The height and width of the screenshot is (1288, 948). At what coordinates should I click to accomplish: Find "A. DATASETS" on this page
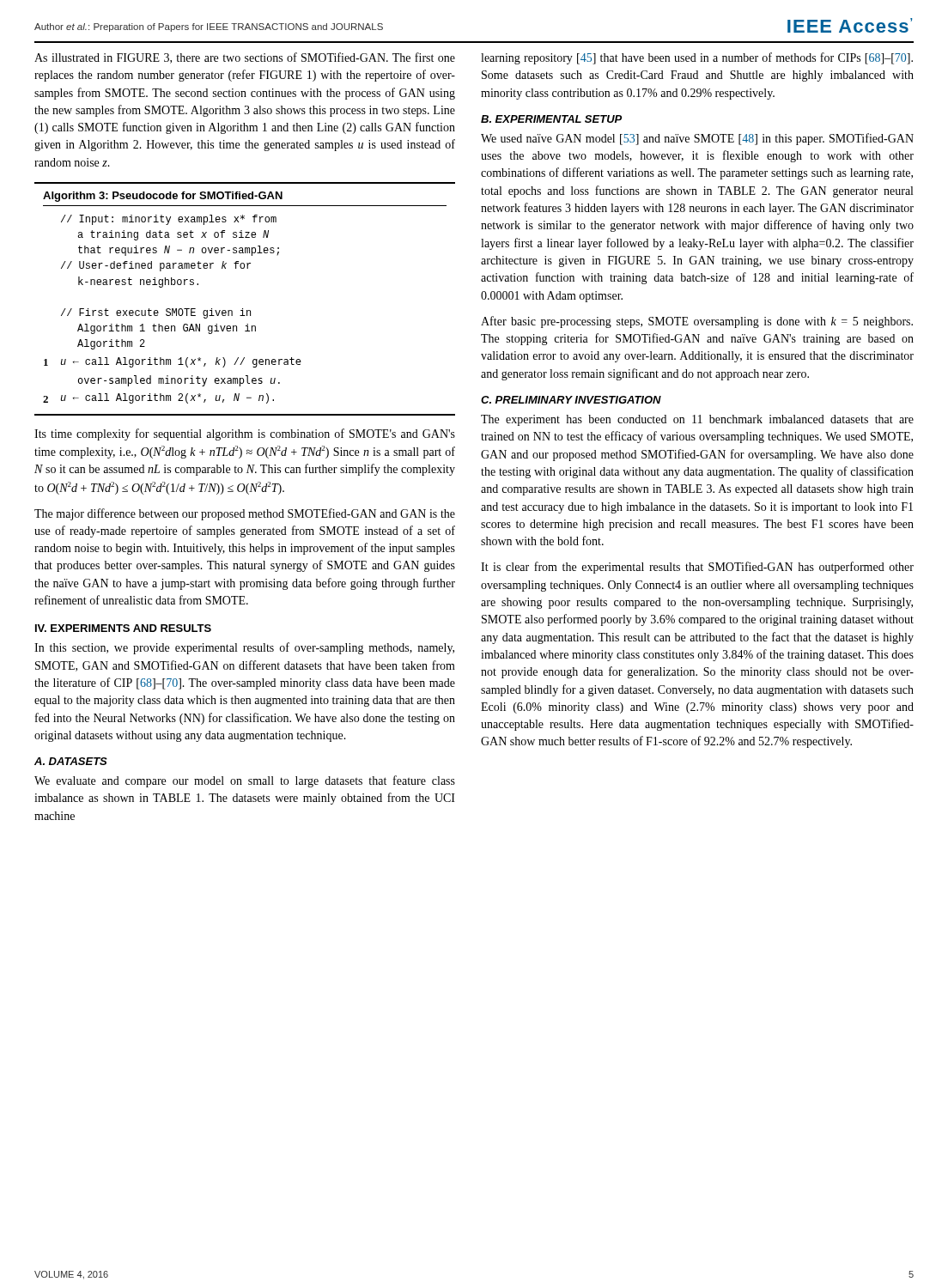pos(71,761)
